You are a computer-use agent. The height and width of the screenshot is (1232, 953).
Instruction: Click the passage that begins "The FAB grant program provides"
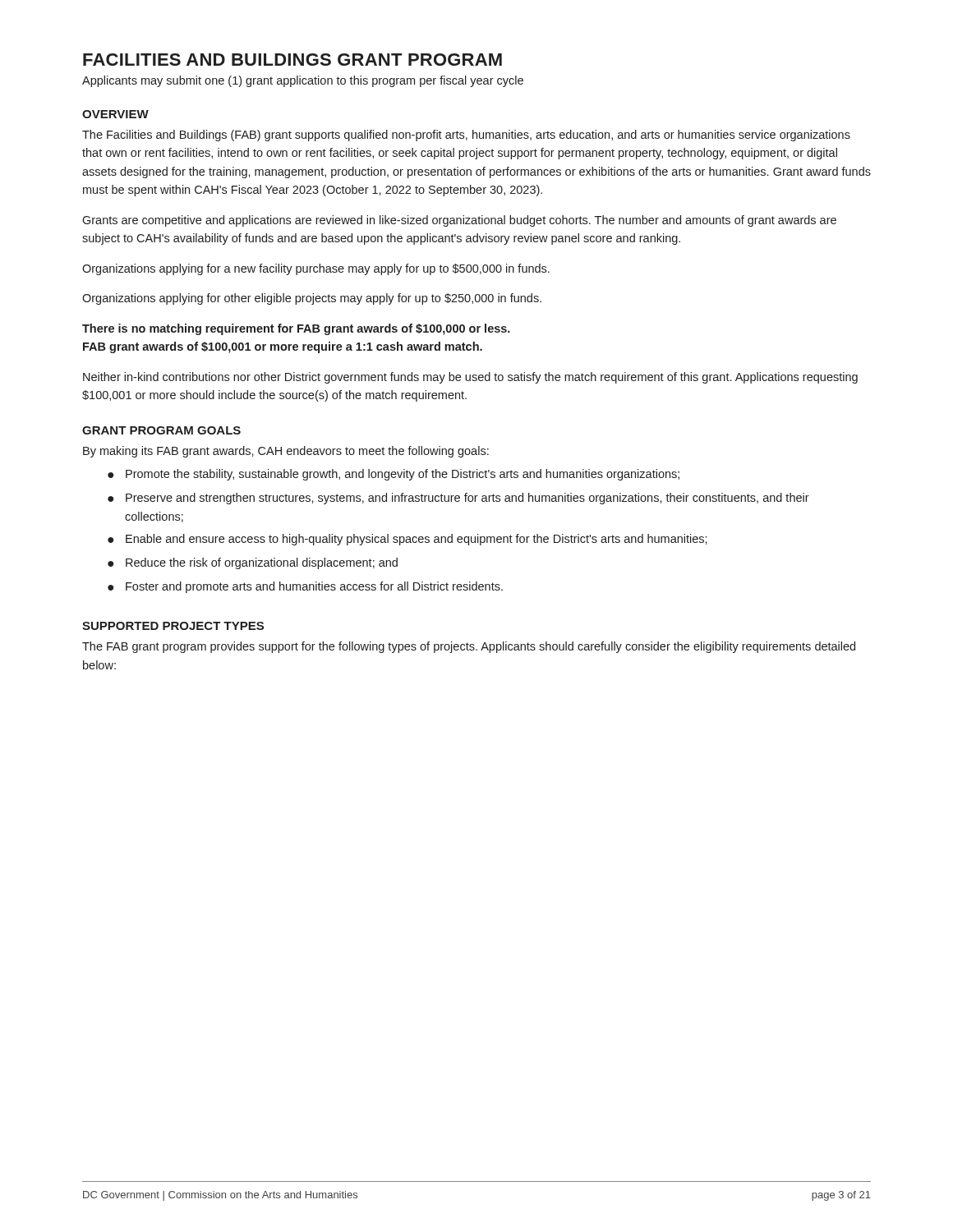coord(469,656)
